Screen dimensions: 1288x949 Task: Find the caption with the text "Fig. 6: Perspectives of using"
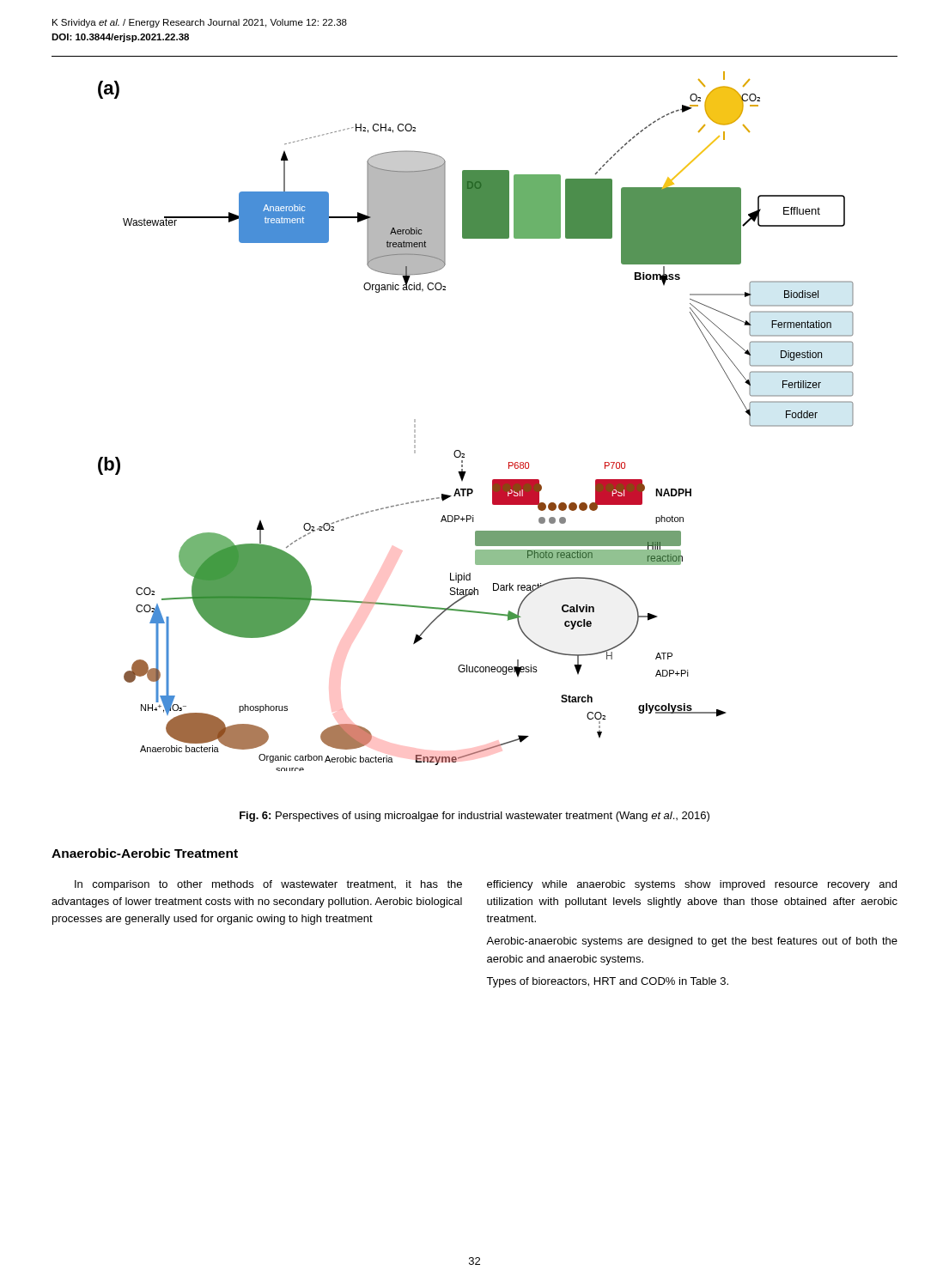click(474, 815)
